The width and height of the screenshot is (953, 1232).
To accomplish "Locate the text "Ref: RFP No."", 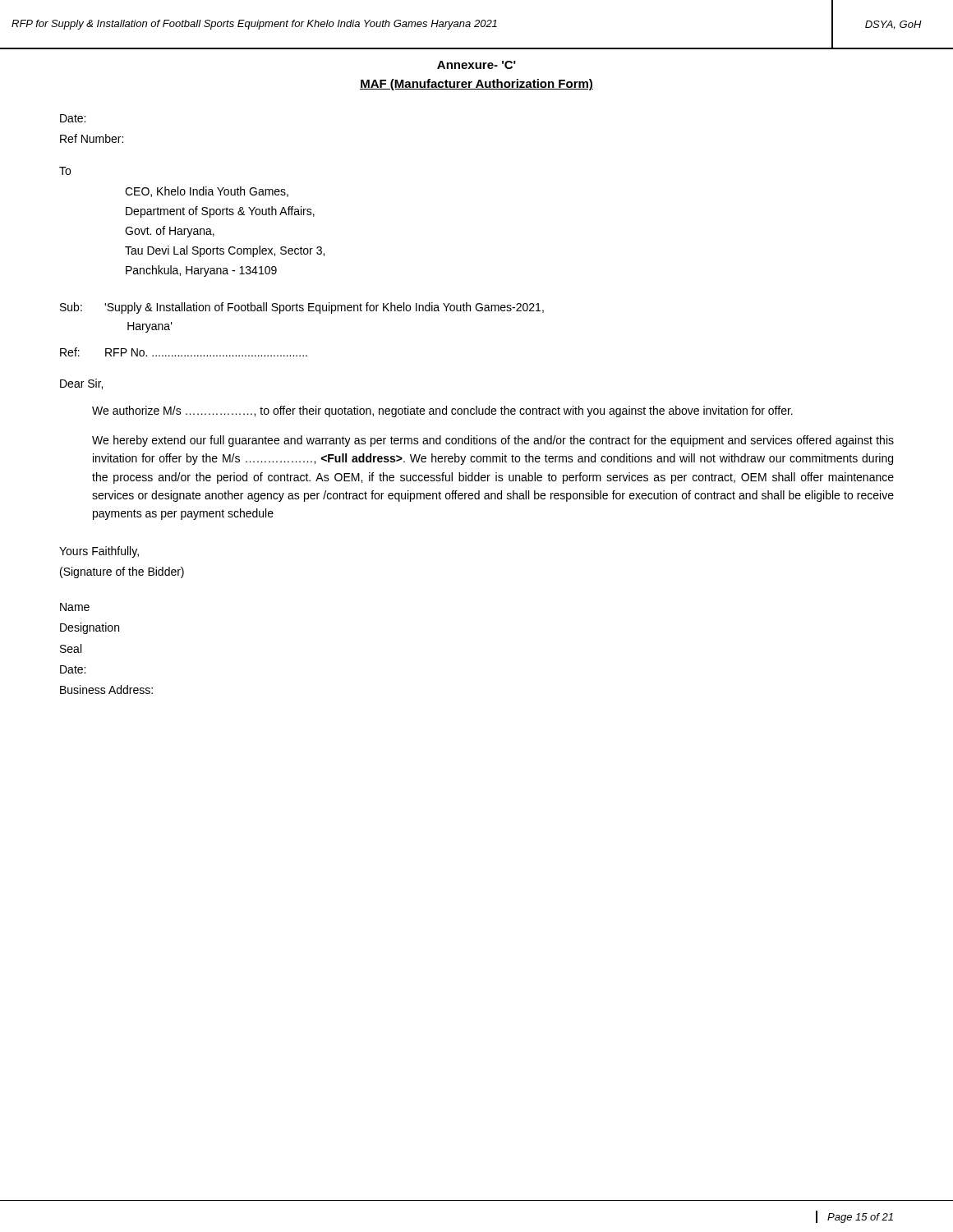I will pyautogui.click(x=184, y=352).
